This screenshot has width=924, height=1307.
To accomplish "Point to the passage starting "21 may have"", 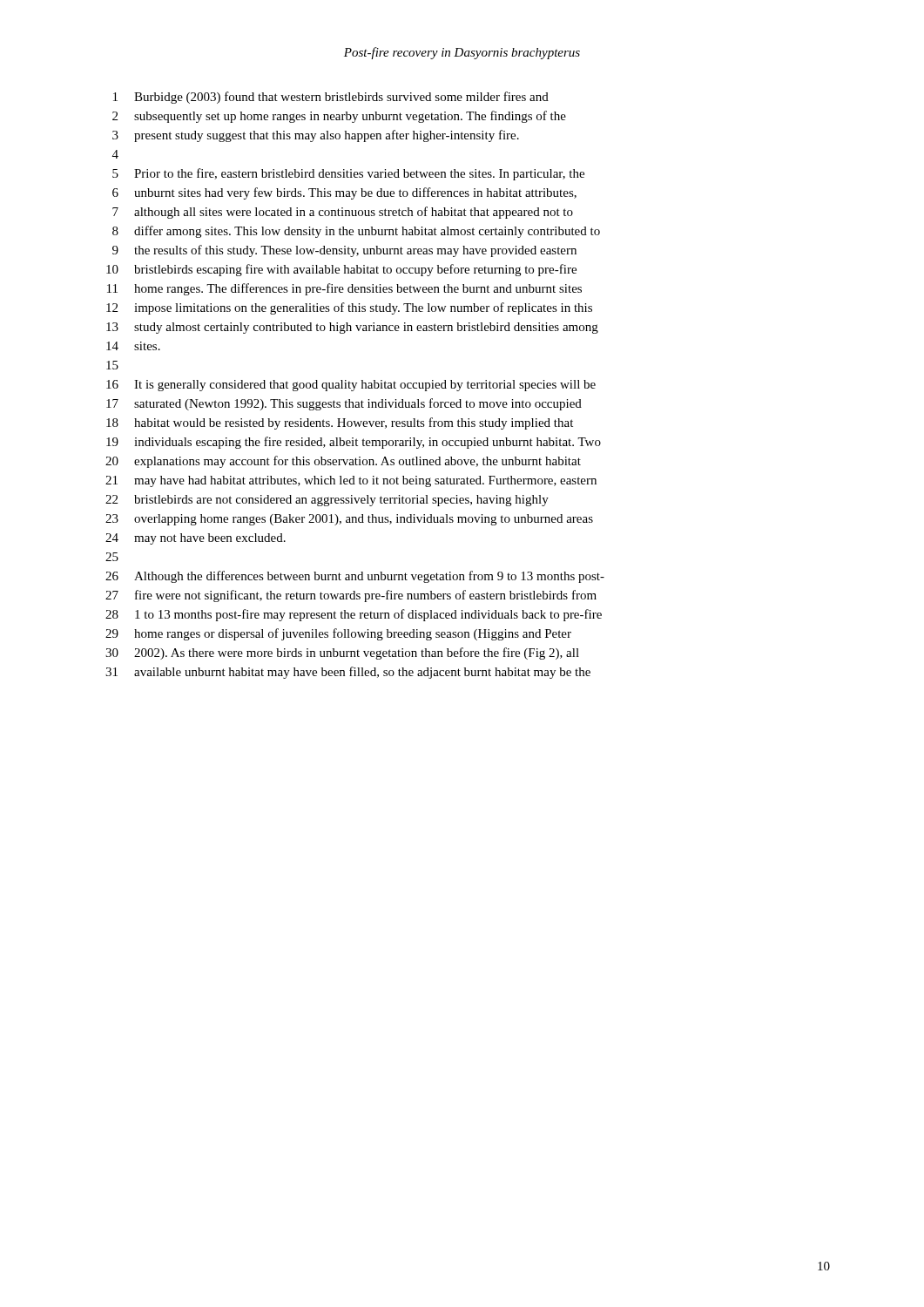I will point(462,480).
